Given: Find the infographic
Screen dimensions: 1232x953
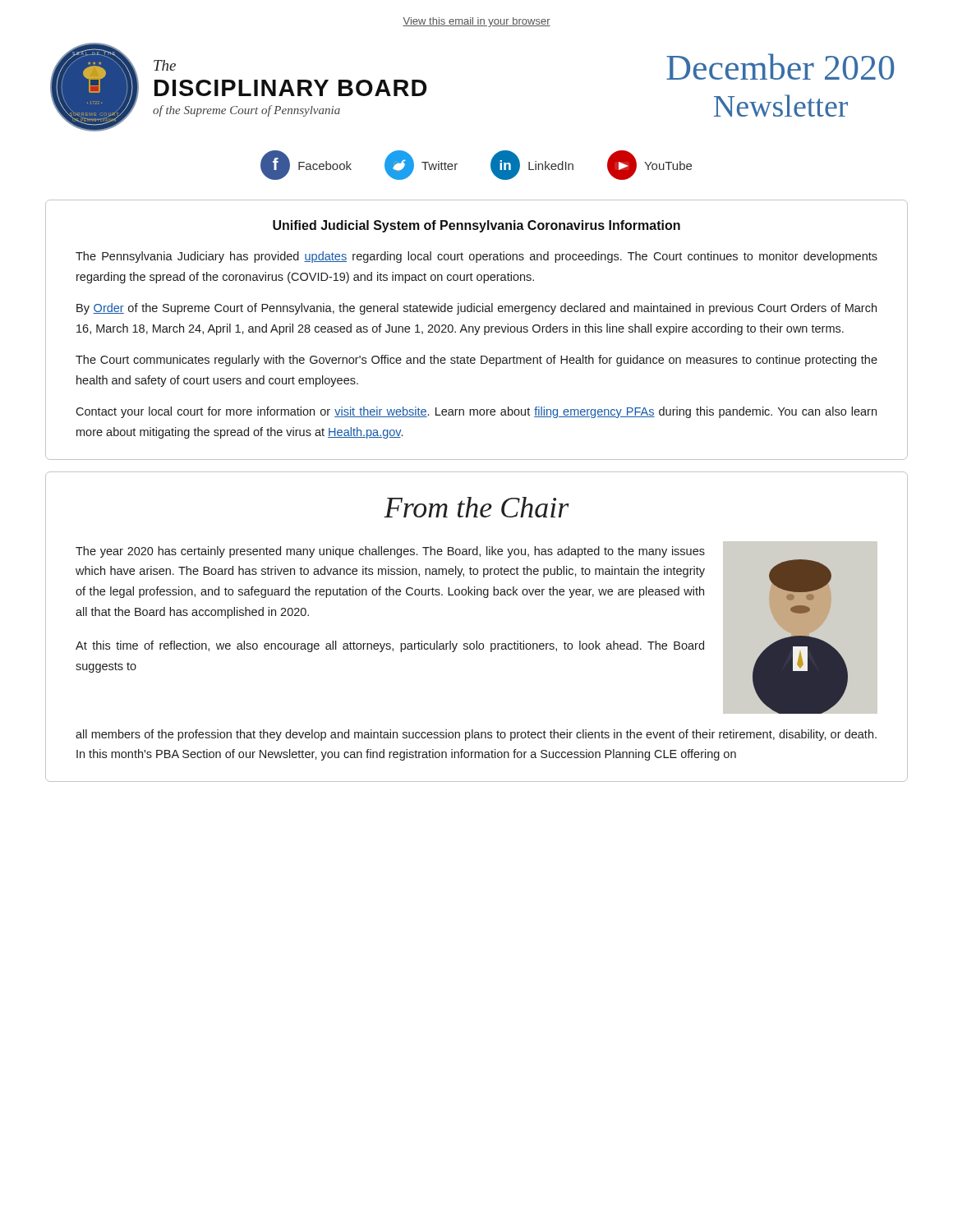Looking at the screenshot, I should click(476, 163).
